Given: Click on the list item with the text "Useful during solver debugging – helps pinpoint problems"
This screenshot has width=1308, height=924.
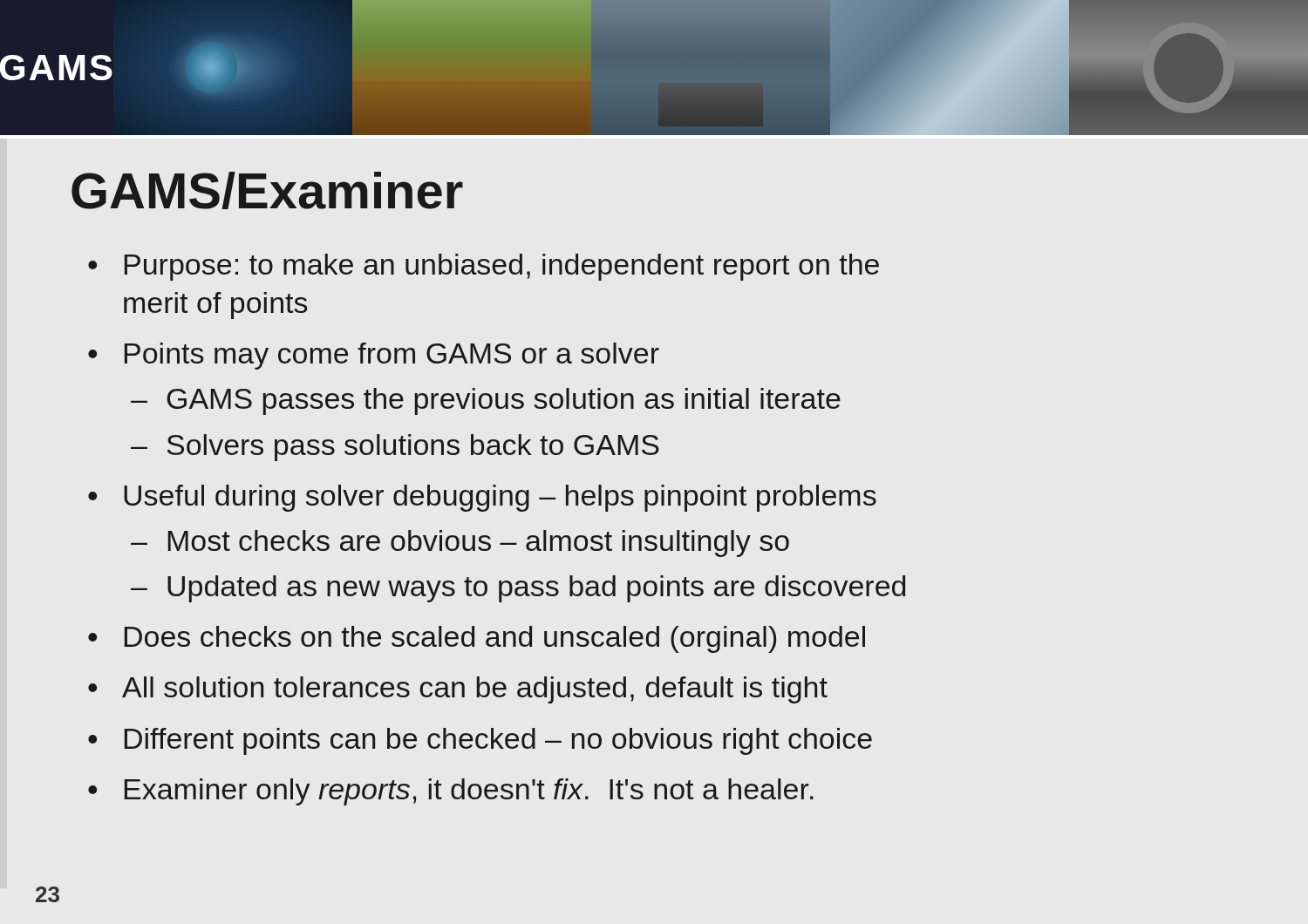Looking at the screenshot, I should point(702,542).
